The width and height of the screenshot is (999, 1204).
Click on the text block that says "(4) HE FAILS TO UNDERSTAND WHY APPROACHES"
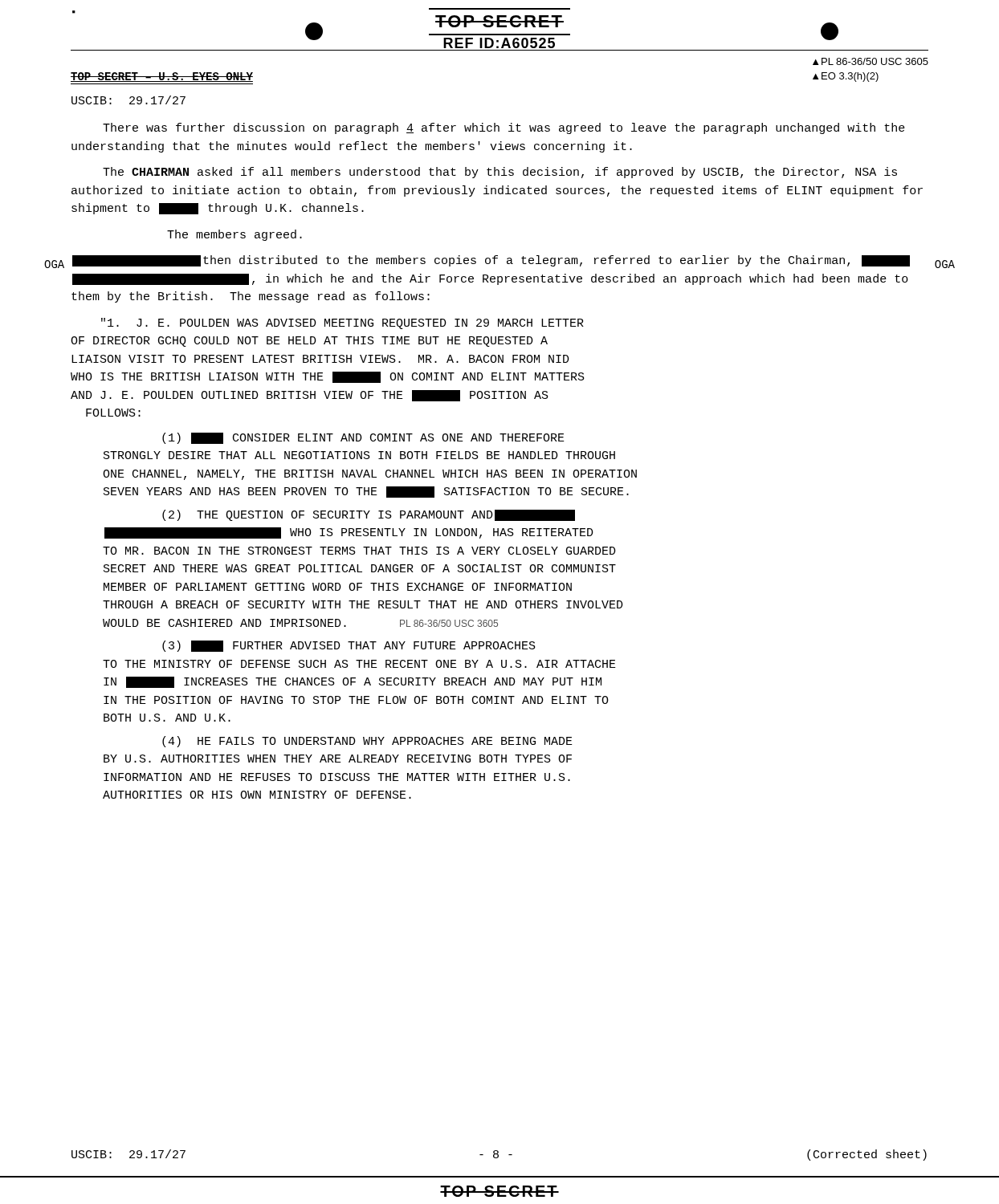click(338, 769)
